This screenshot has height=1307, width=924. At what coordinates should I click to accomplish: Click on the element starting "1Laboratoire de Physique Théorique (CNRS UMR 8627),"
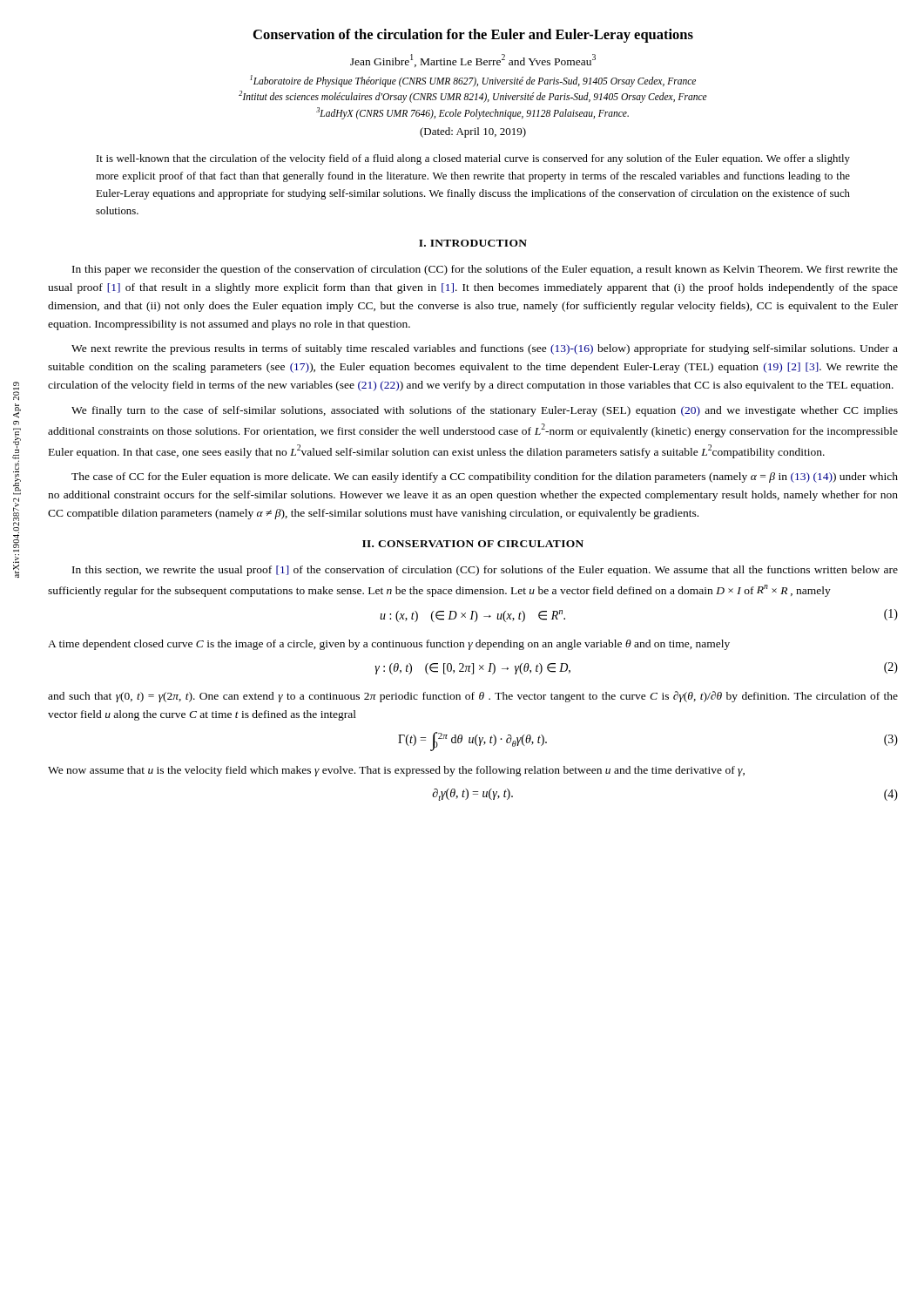(473, 96)
